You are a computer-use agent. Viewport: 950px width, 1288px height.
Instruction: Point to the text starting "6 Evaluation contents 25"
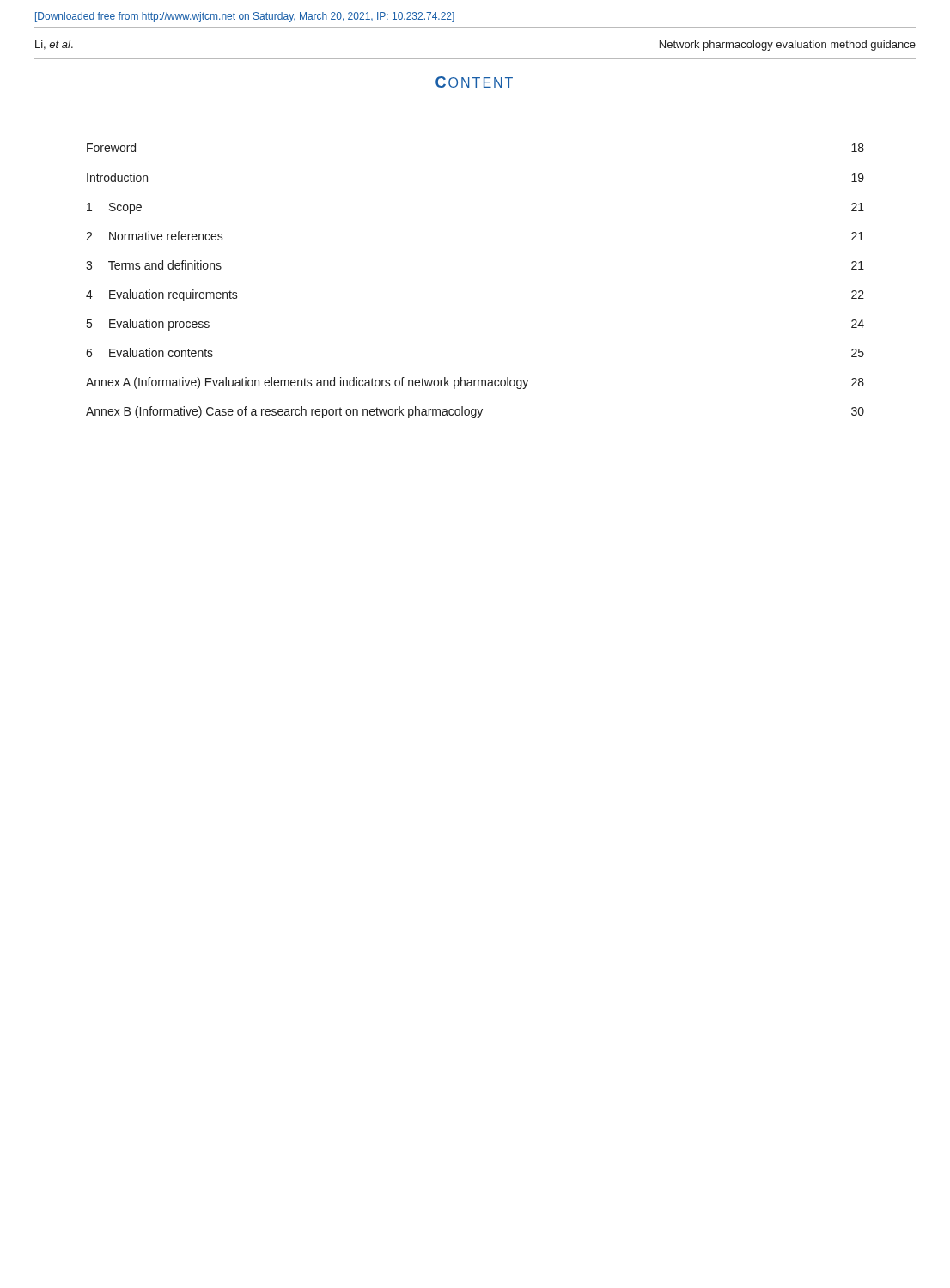point(160,352)
